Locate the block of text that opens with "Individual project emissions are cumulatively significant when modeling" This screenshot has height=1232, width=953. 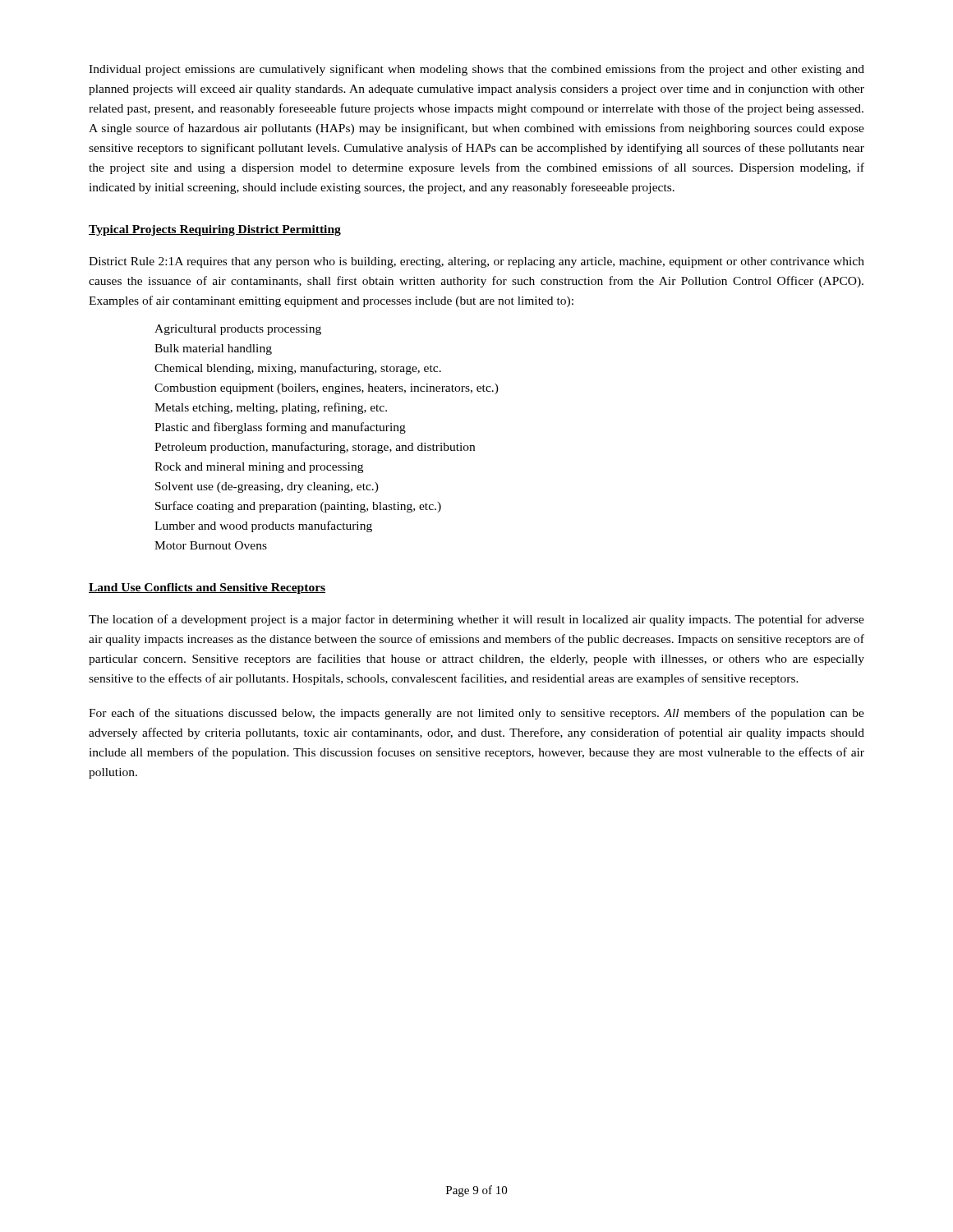[x=476, y=128]
